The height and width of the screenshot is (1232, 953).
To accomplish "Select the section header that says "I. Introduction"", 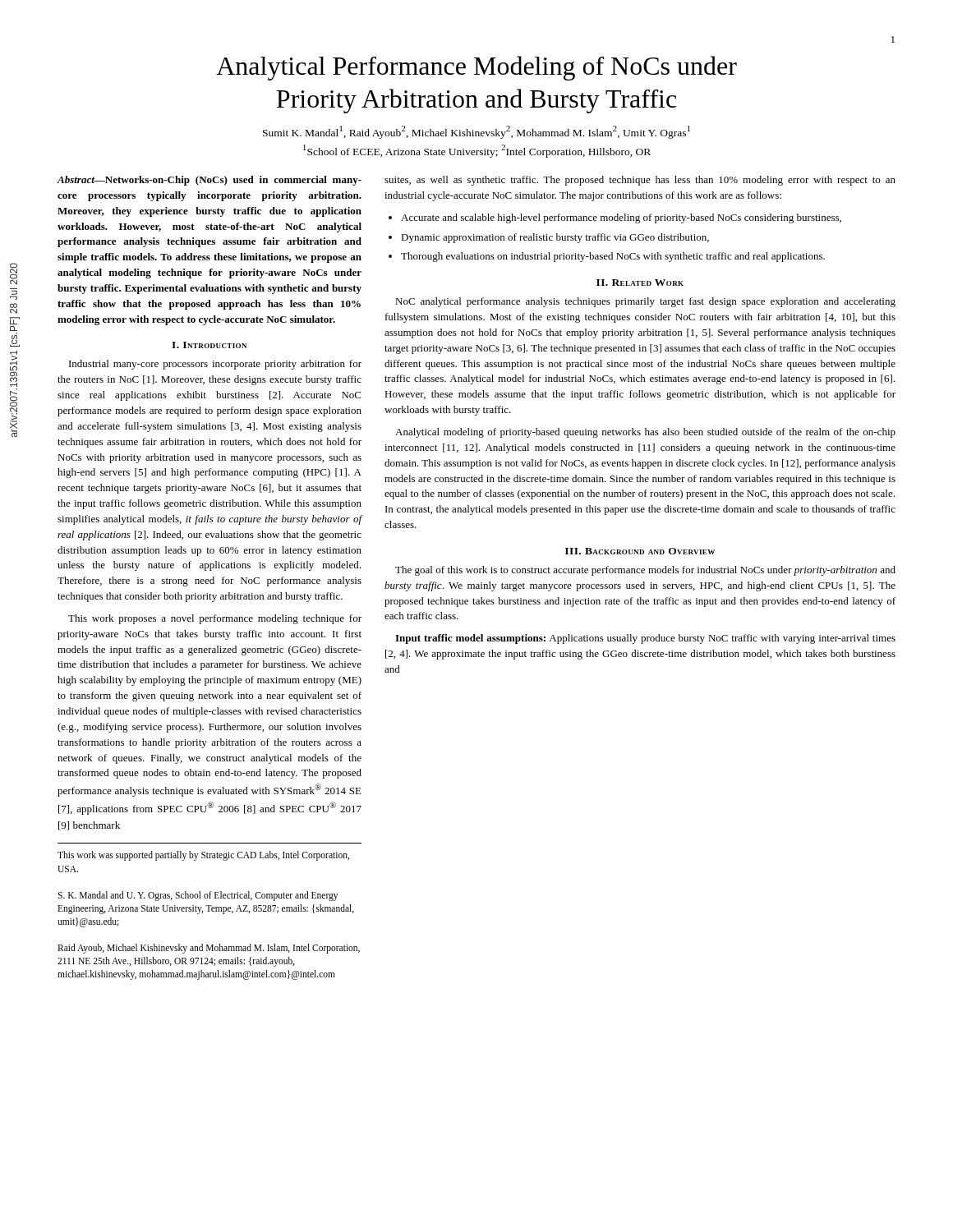I will [209, 345].
